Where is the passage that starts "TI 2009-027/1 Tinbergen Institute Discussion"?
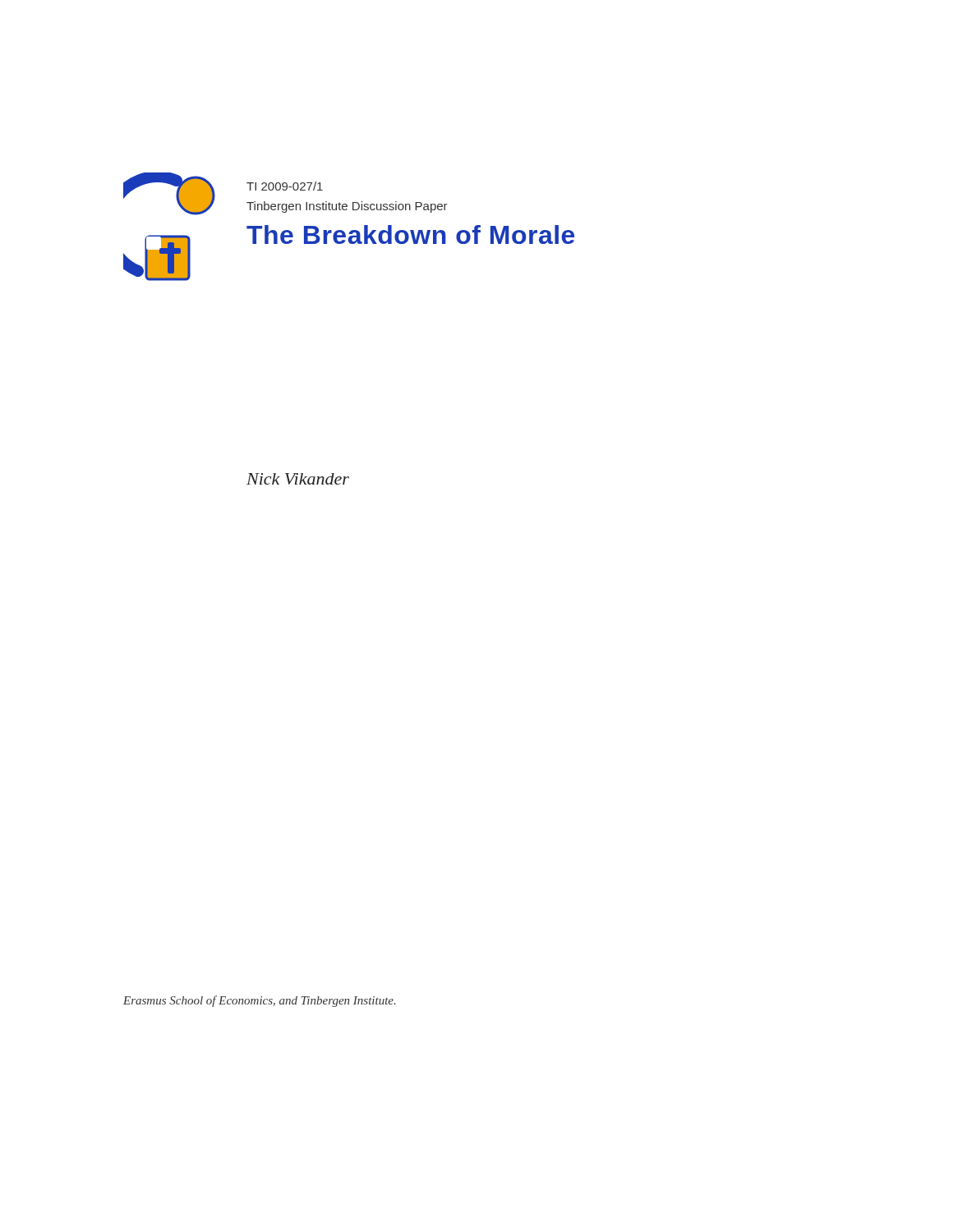The image size is (953, 1232). click(x=347, y=196)
